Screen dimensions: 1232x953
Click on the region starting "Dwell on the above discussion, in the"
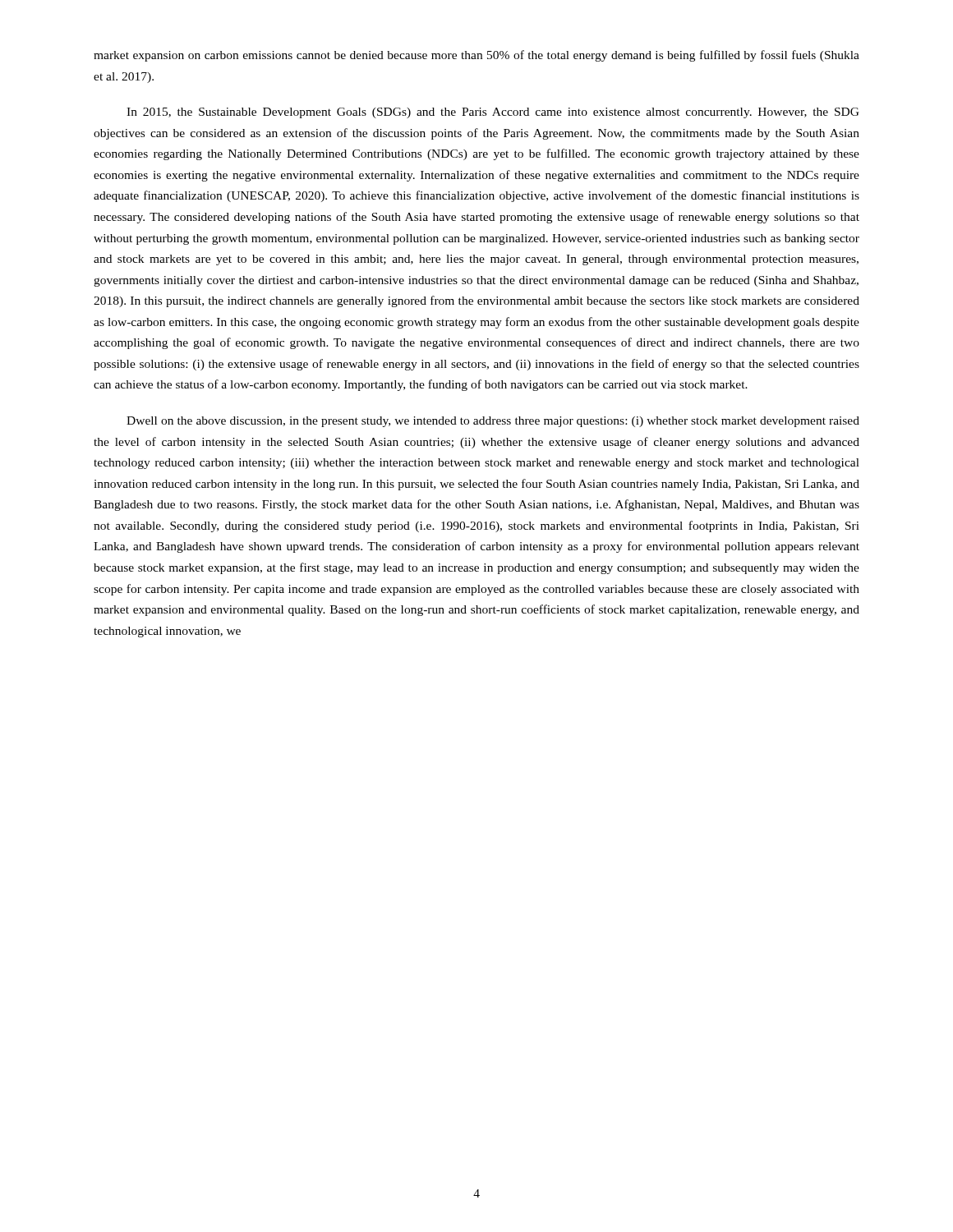476,525
